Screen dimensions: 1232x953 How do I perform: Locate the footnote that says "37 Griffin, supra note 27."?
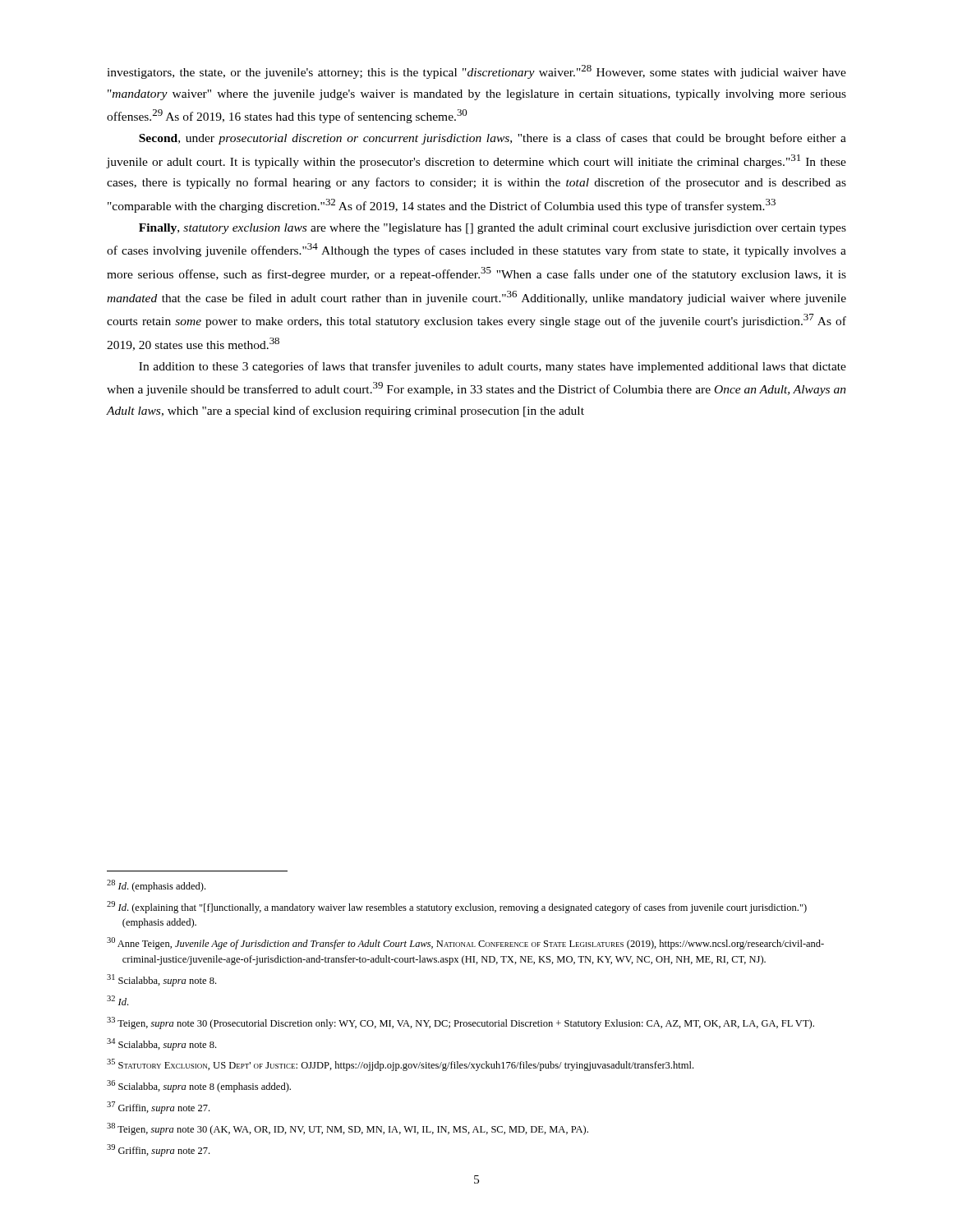(x=158, y=1108)
